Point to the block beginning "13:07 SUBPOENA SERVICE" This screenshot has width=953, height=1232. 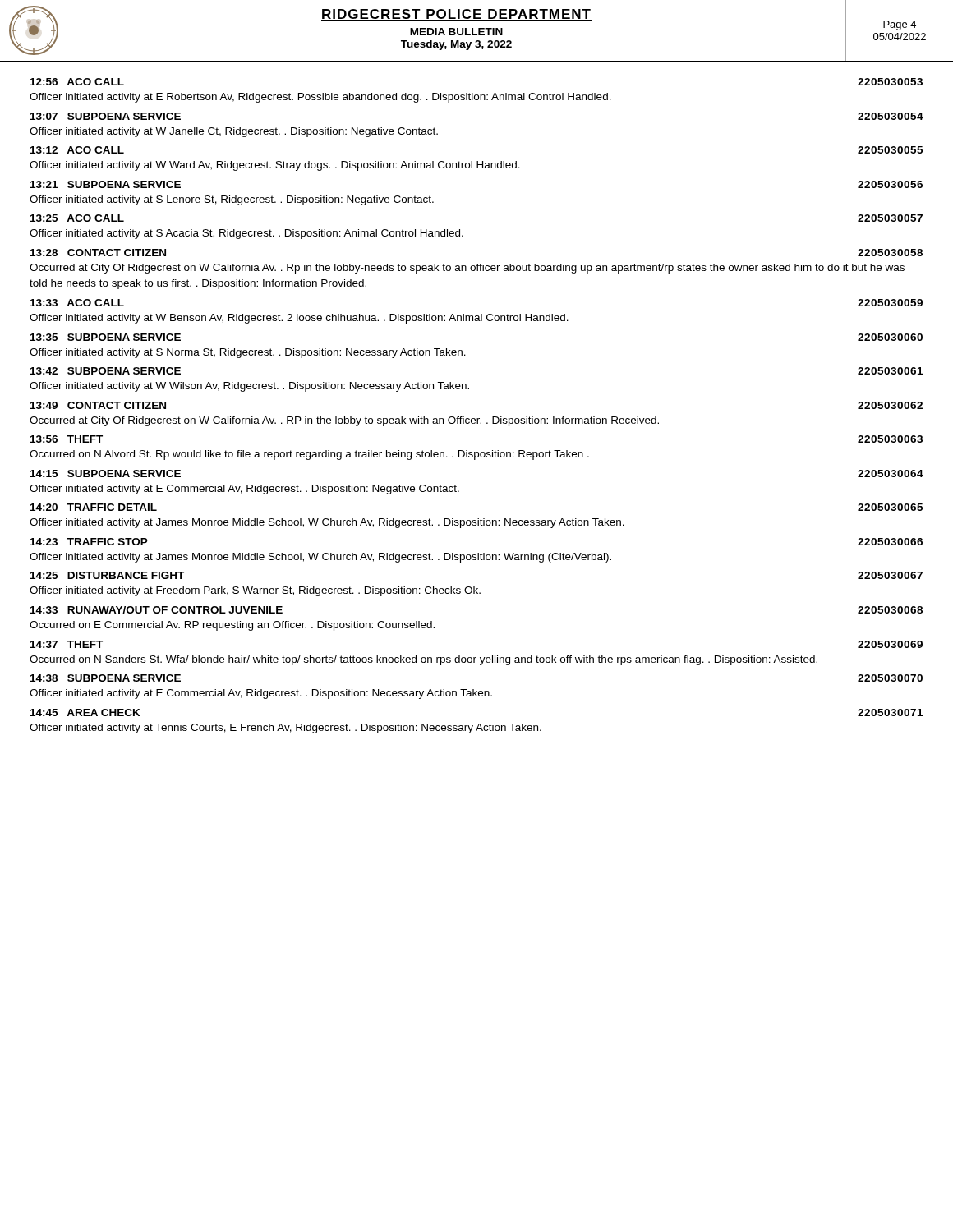[44, 115]
